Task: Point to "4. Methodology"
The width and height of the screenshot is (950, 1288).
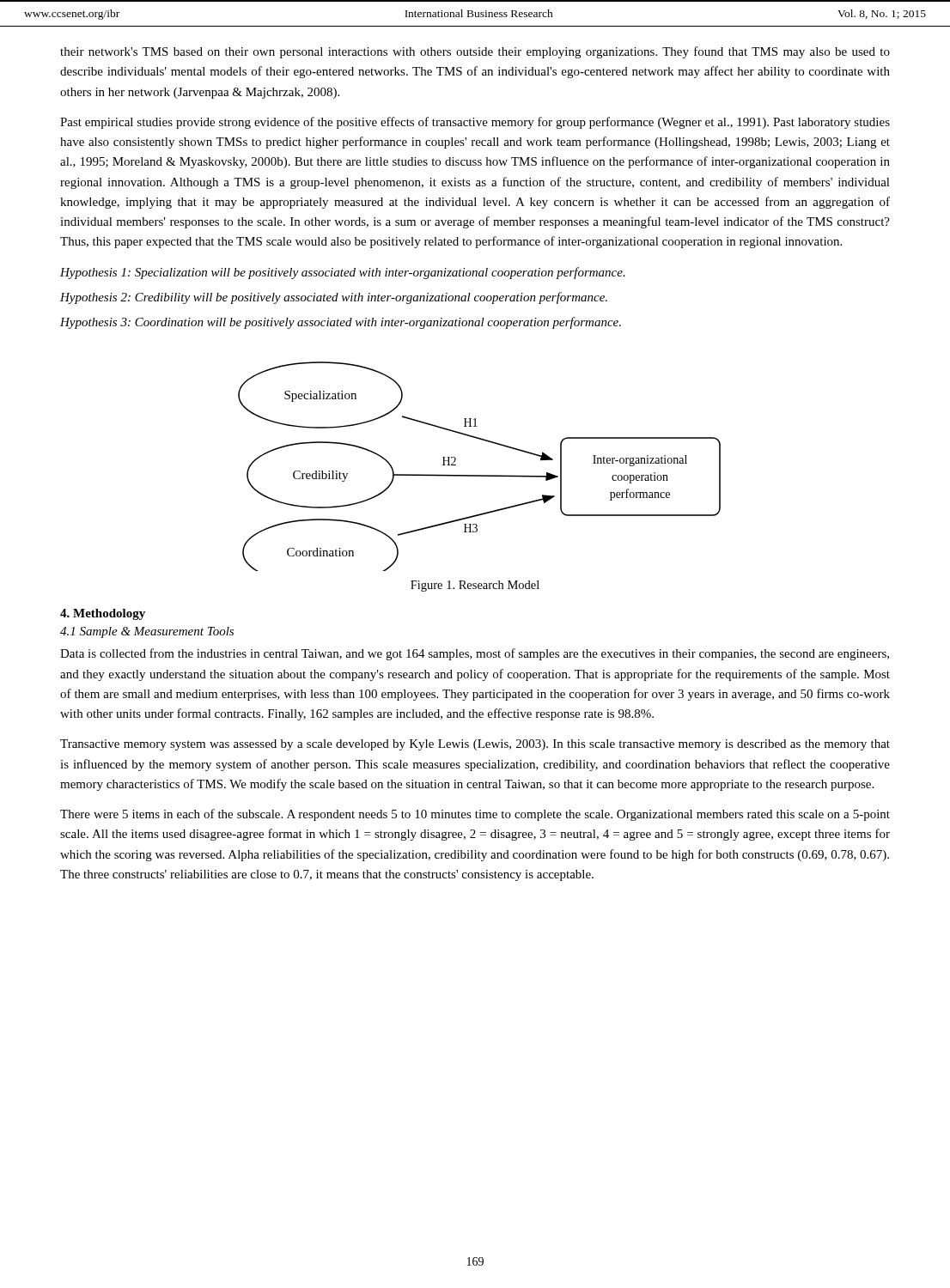Action: pos(103,613)
